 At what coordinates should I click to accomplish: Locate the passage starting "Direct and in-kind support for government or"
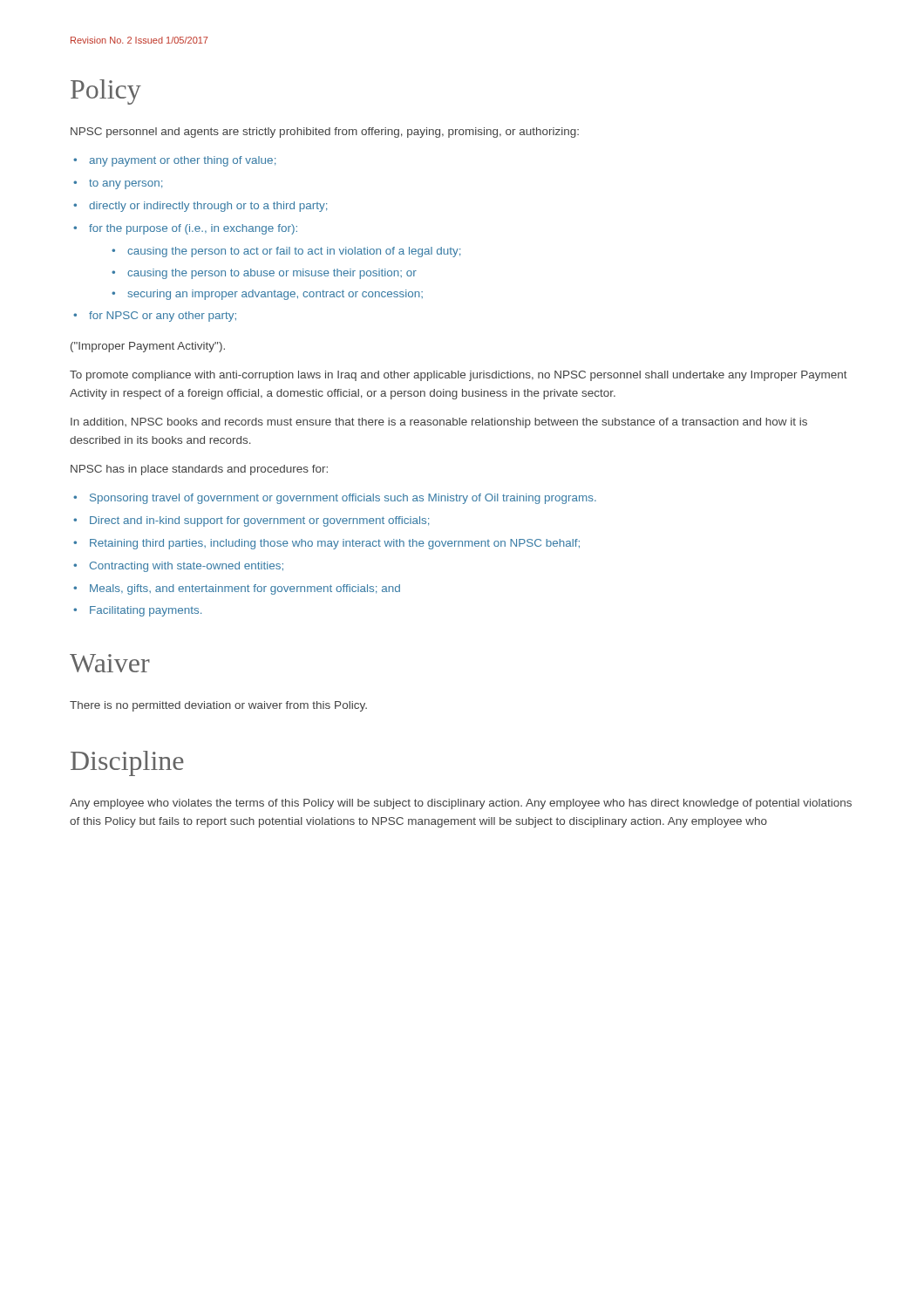(x=251, y=521)
